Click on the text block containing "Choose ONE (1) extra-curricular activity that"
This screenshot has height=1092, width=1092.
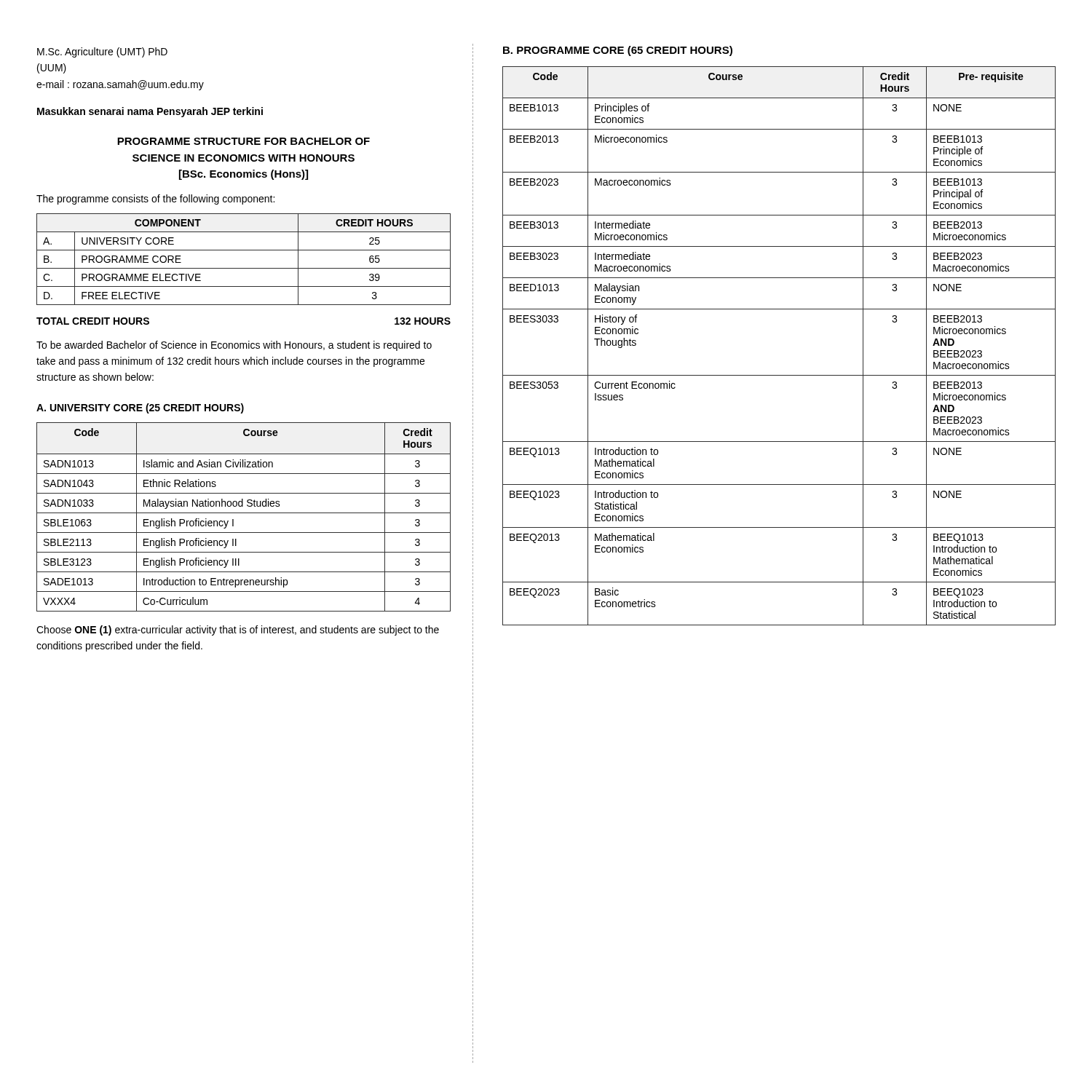pos(238,638)
